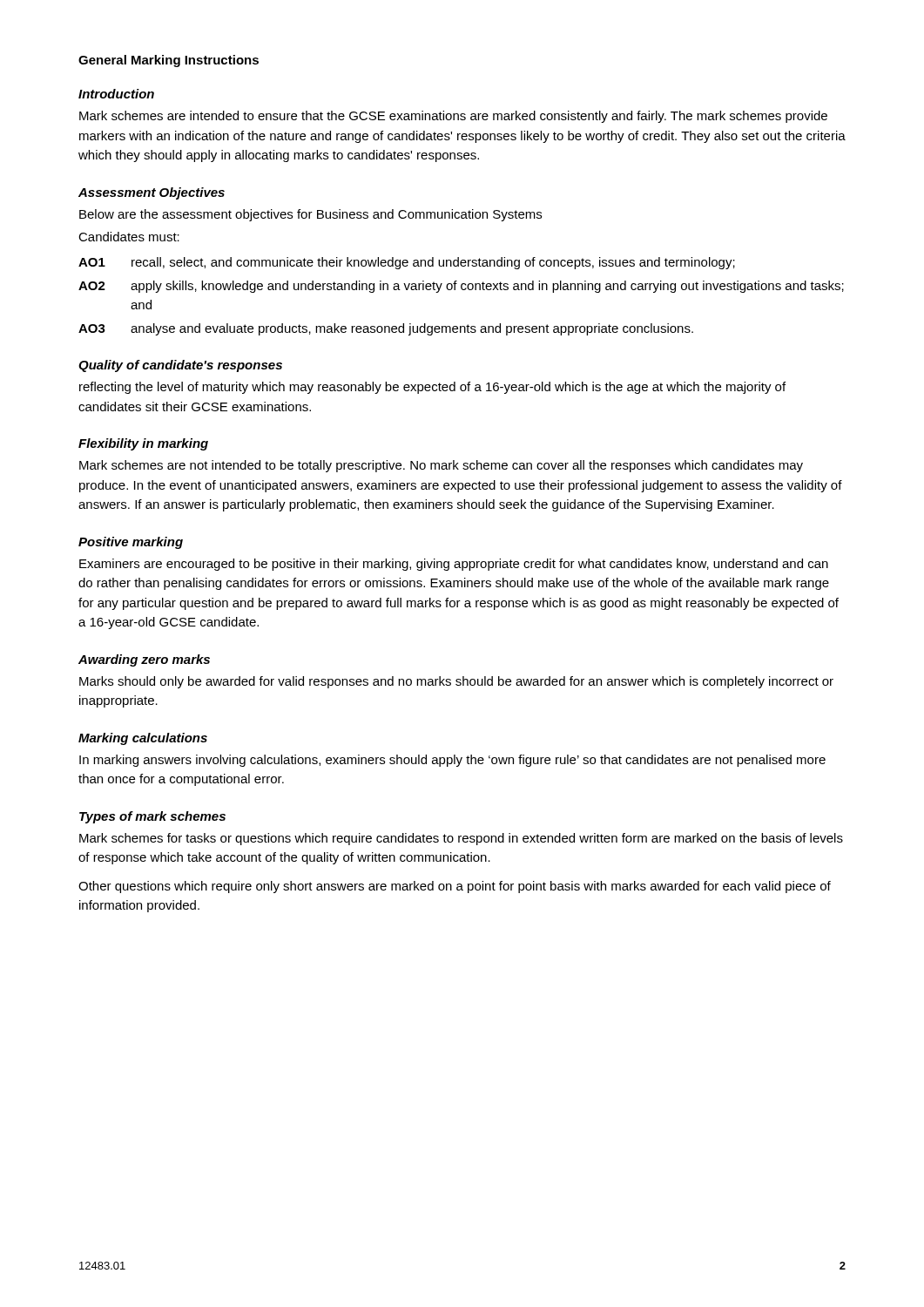Screen dimensions: 1307x924
Task: Navigate to the passage starting "Flexibility in marking"
Action: tap(143, 443)
